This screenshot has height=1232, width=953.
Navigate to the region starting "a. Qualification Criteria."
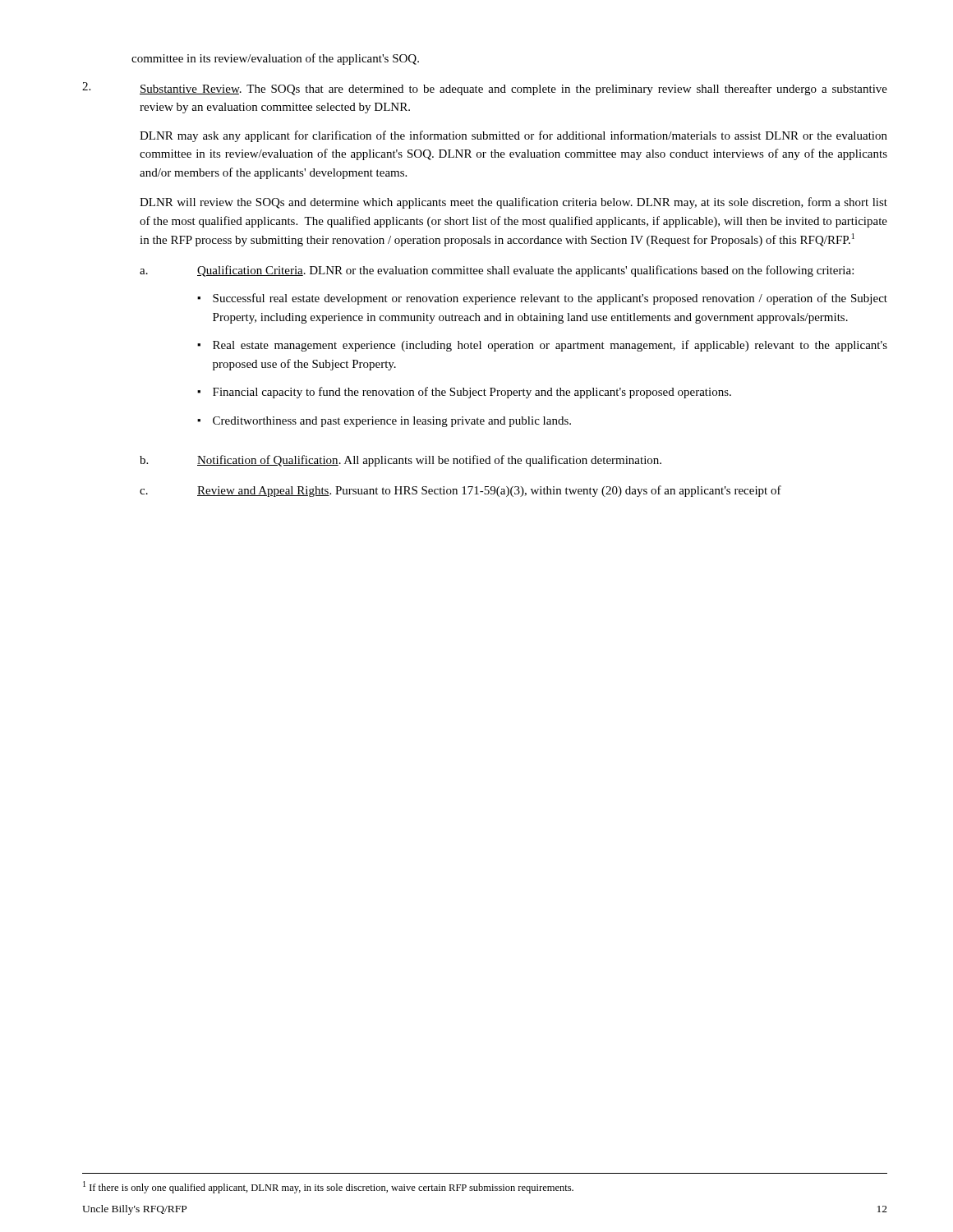coord(513,350)
